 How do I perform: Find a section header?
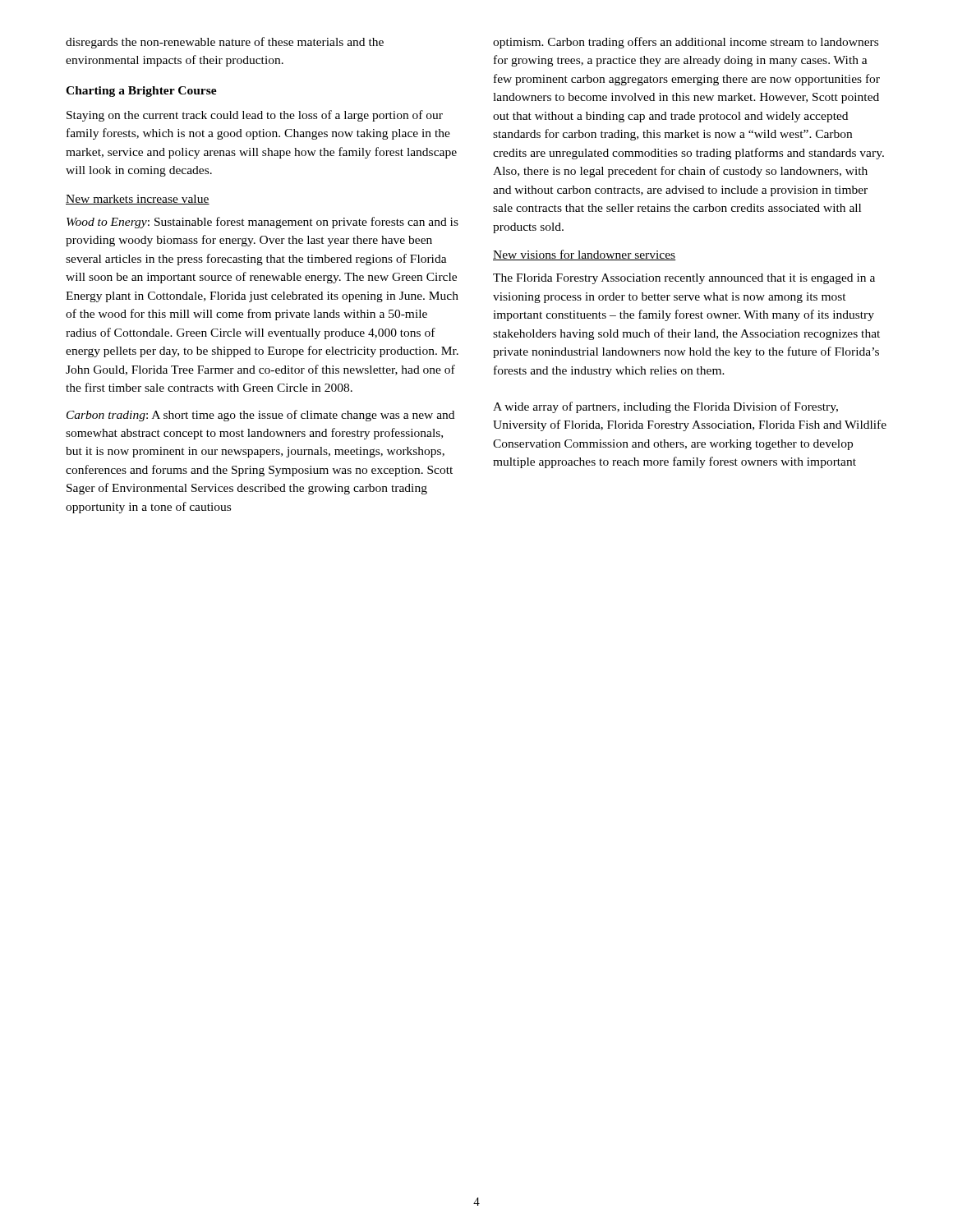141,90
